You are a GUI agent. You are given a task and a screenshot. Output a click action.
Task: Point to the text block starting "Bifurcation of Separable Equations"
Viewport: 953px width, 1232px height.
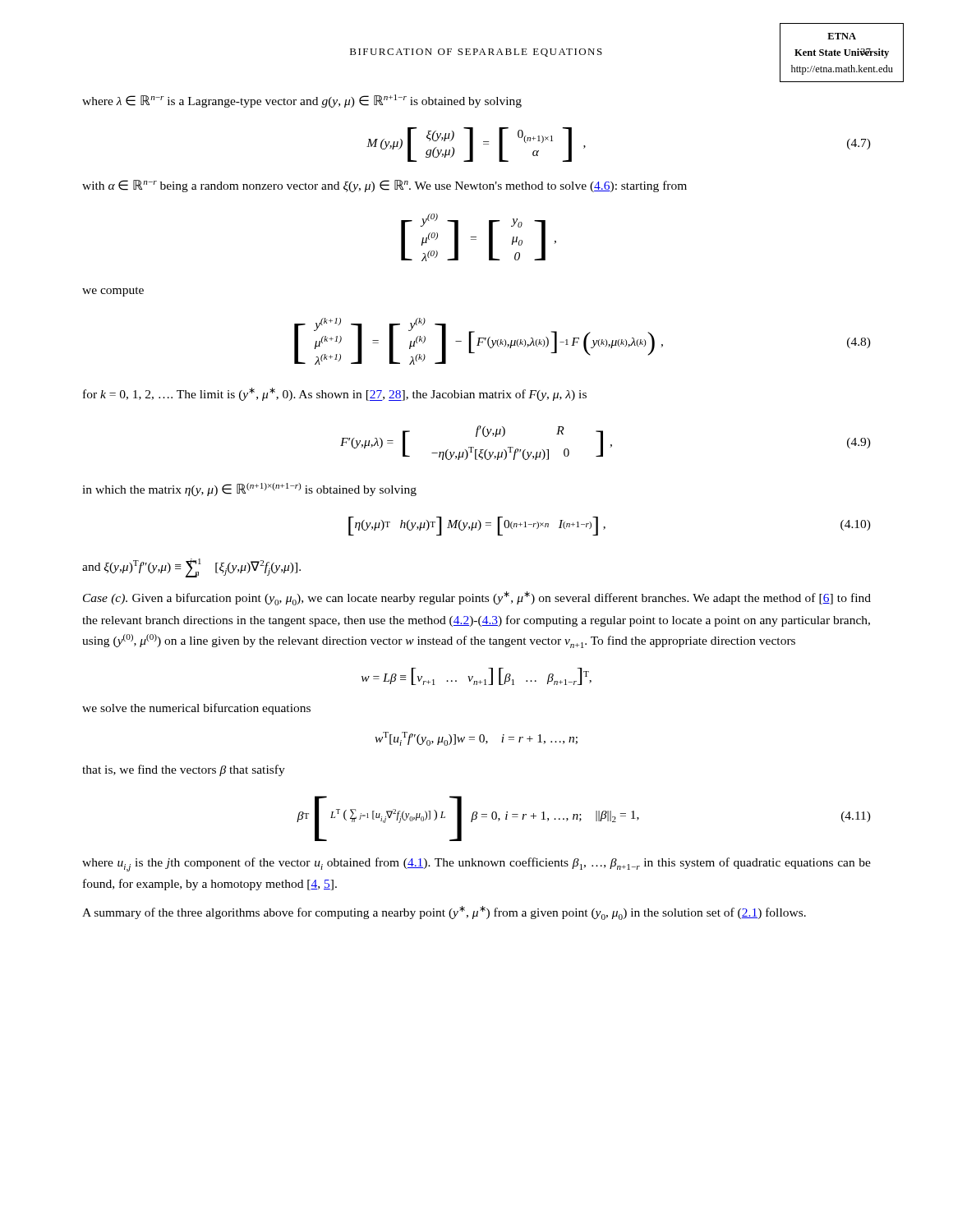(476, 51)
